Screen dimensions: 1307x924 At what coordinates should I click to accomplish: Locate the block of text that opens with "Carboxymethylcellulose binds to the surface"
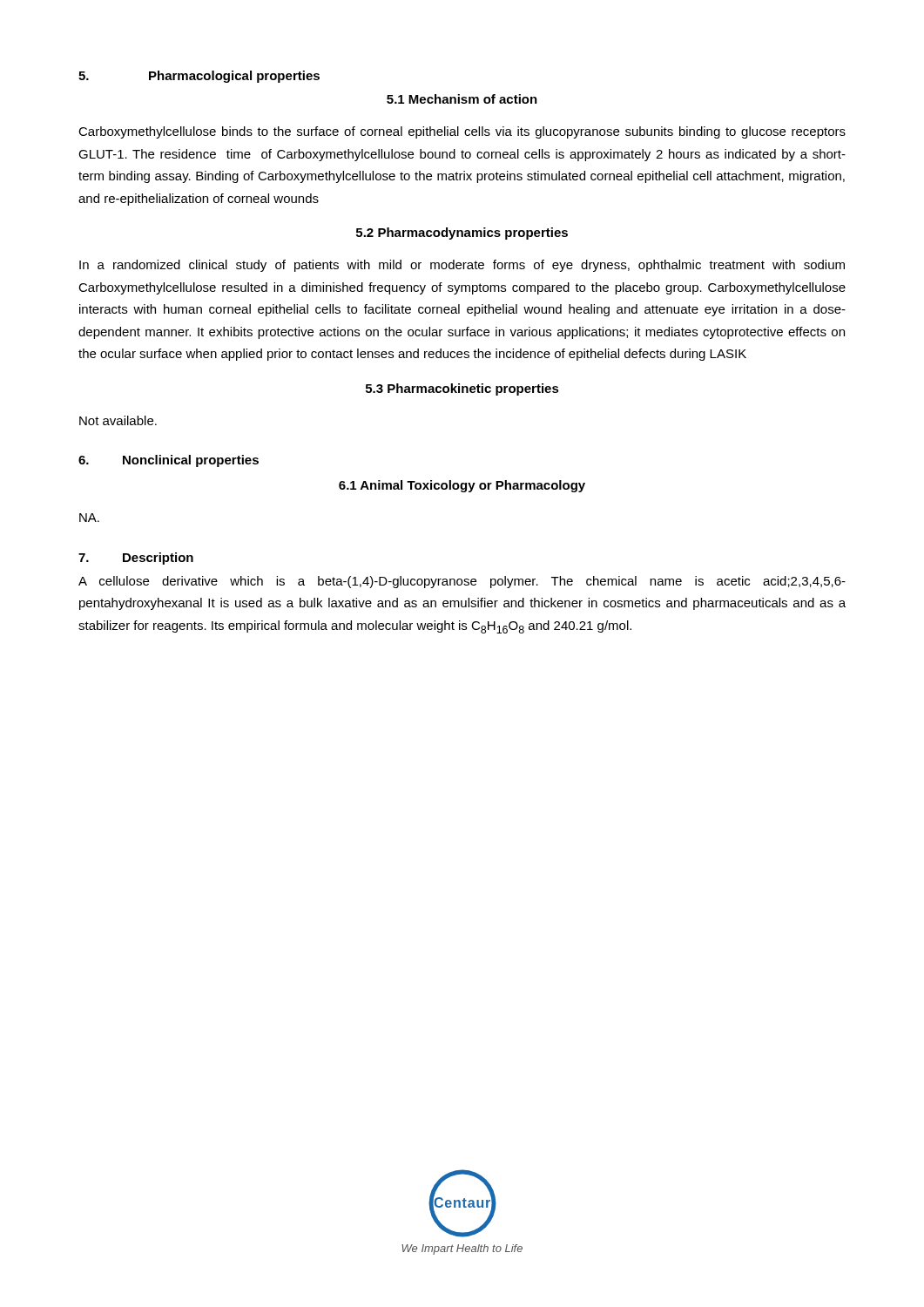(462, 164)
